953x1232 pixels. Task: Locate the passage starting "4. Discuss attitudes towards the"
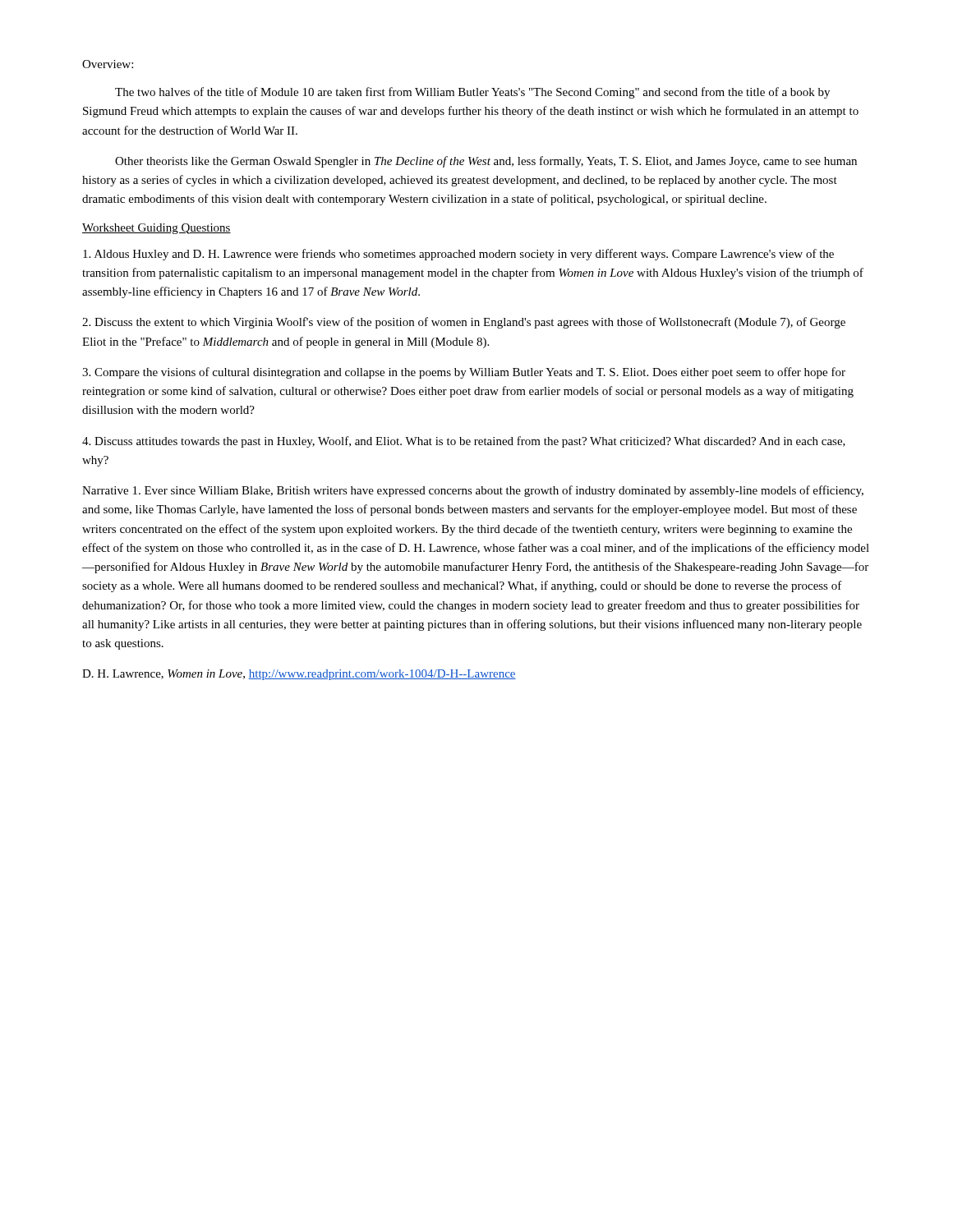[x=464, y=450]
